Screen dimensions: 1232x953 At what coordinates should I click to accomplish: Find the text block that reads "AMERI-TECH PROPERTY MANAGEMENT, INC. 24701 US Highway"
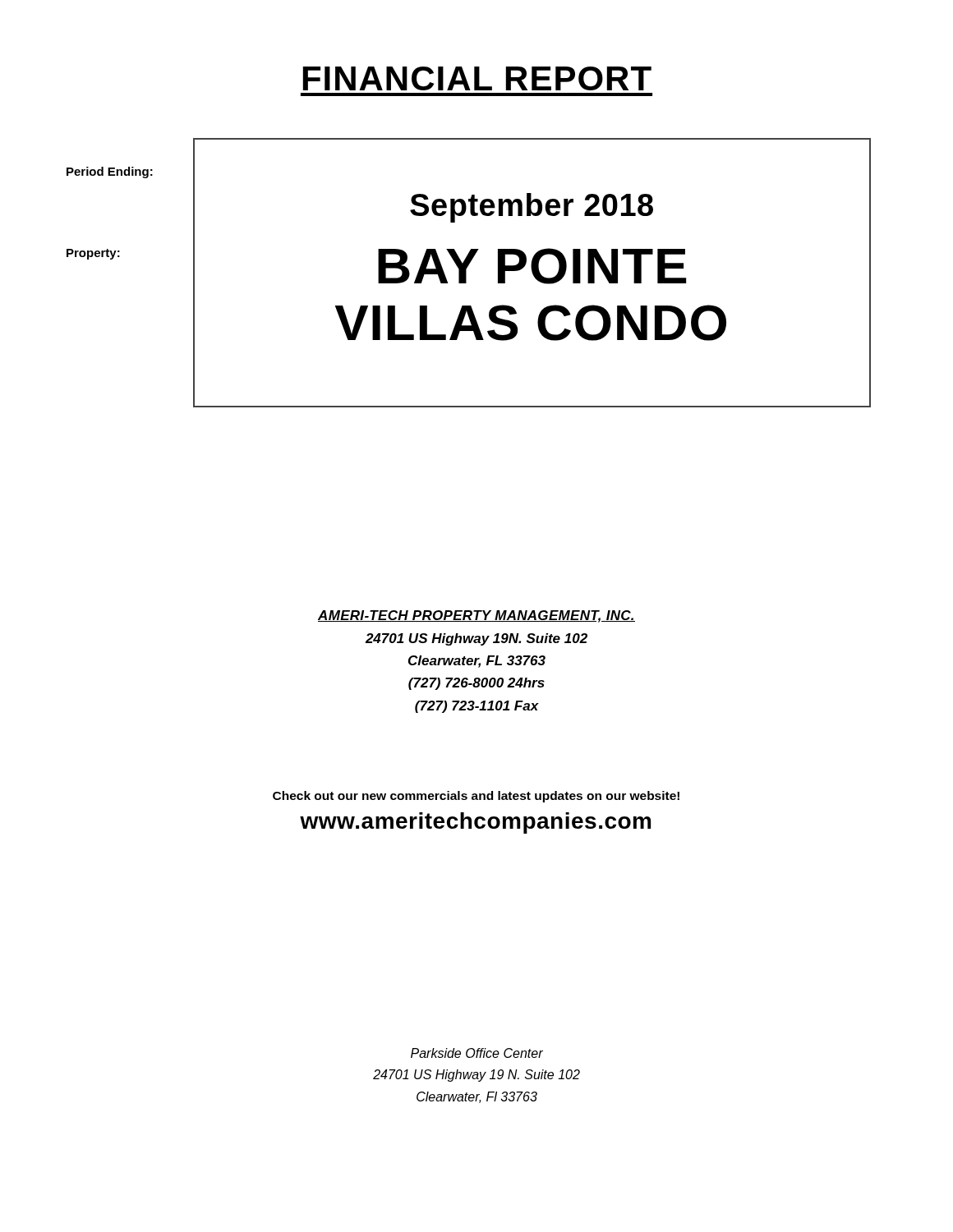[x=476, y=662]
